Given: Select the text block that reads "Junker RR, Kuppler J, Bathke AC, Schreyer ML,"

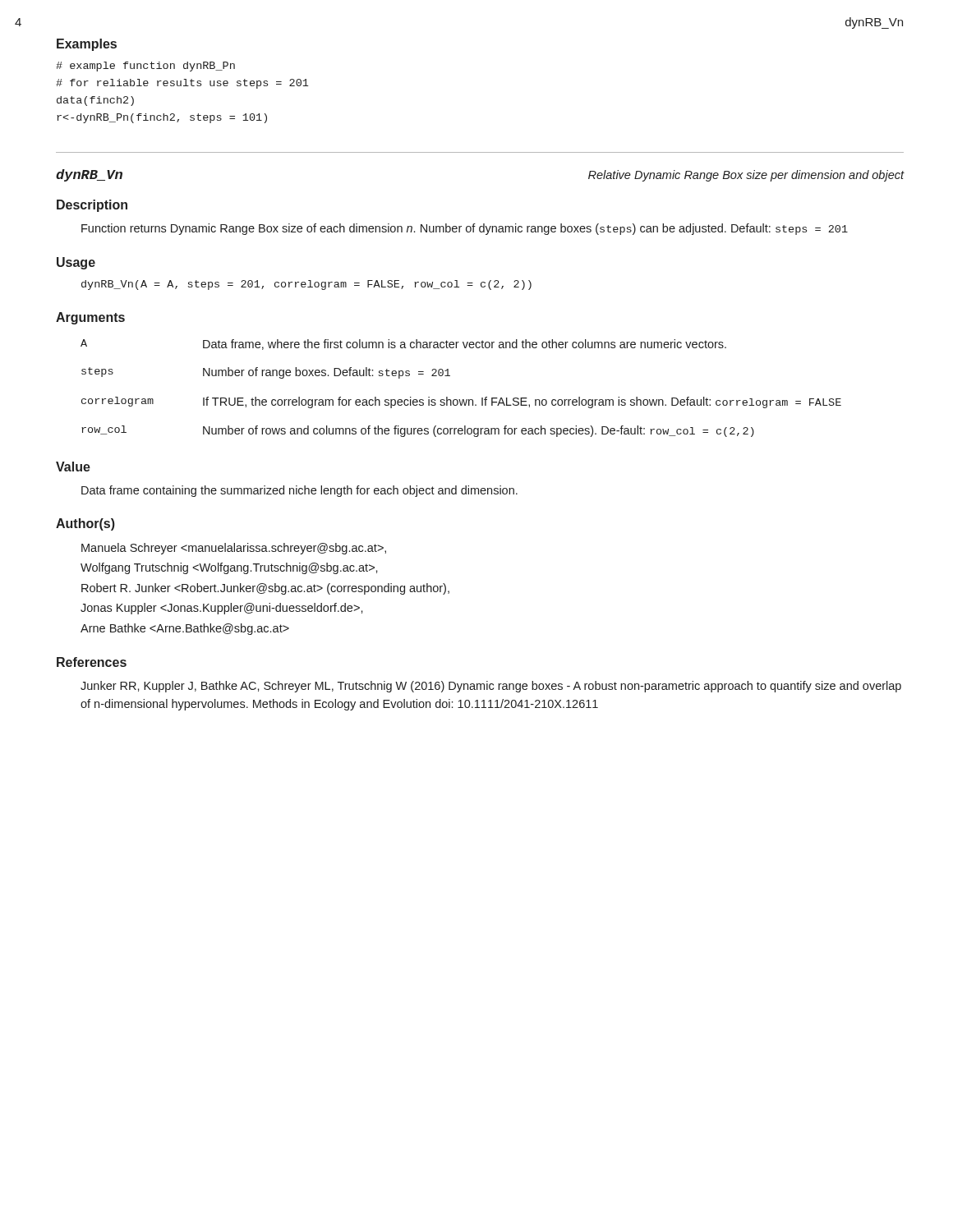Looking at the screenshot, I should point(491,695).
